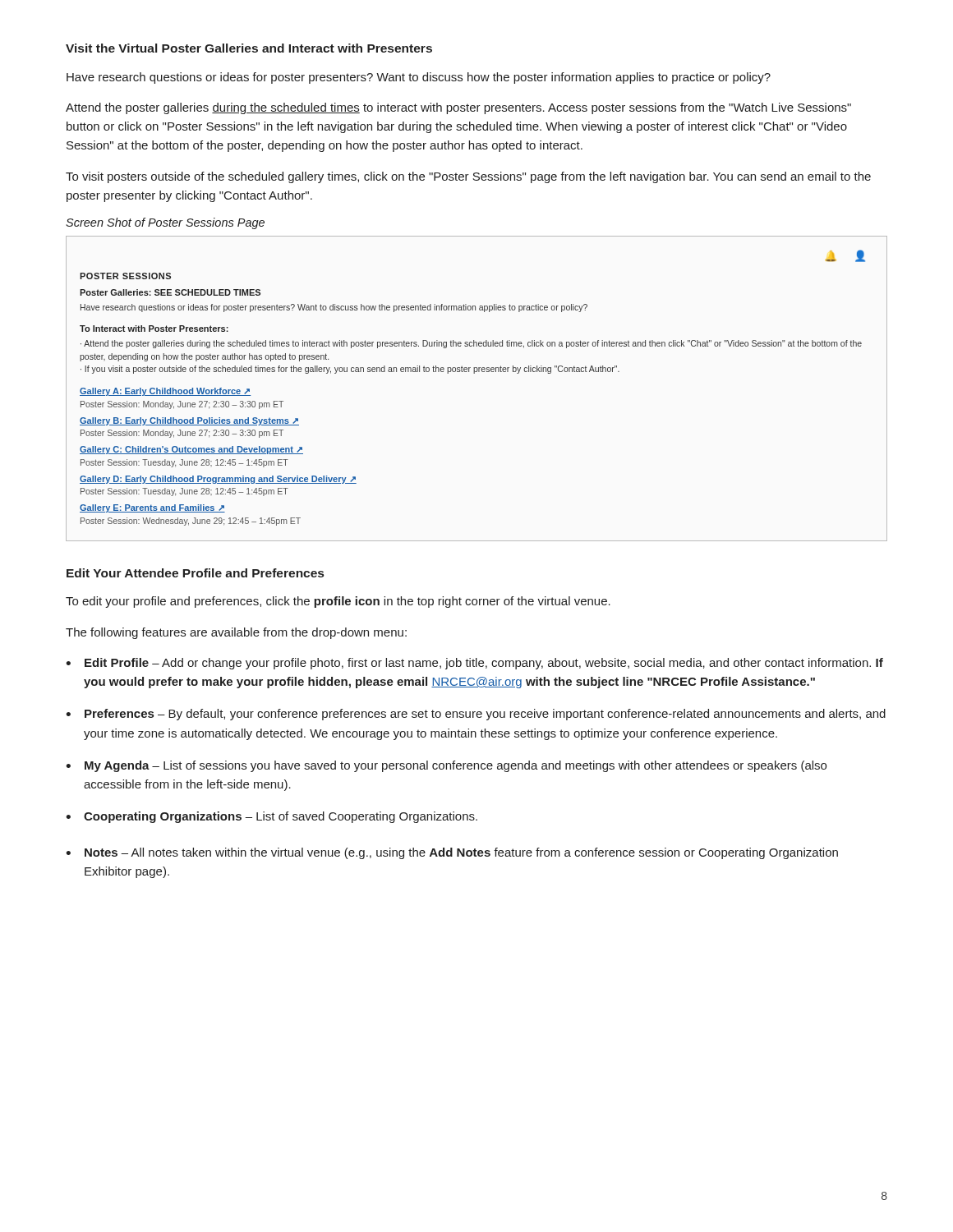Click on the list item that says "• Preferences – By default,"

[x=476, y=723]
